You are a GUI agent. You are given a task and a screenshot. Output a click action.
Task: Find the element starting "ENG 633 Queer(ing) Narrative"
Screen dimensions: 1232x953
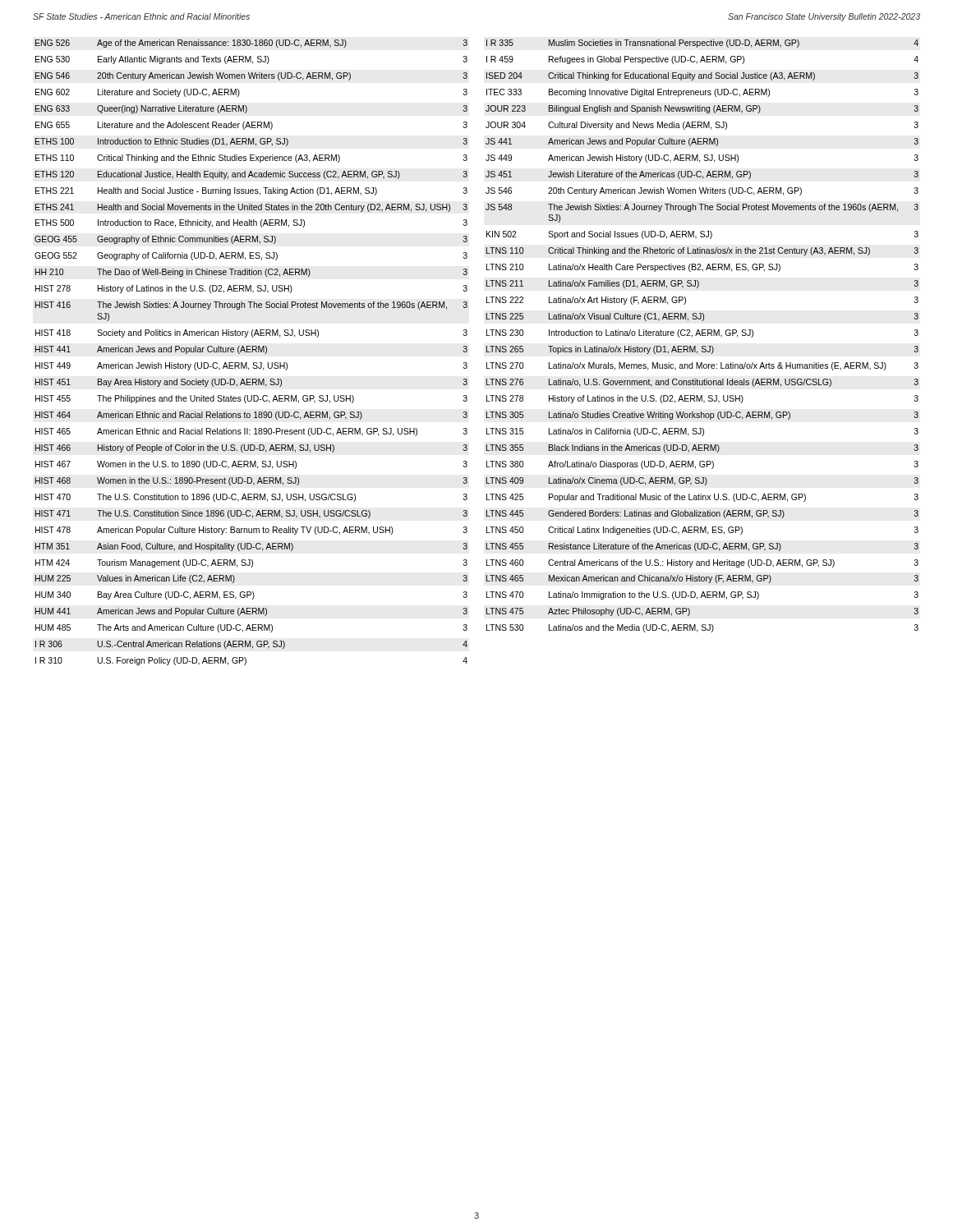251,109
